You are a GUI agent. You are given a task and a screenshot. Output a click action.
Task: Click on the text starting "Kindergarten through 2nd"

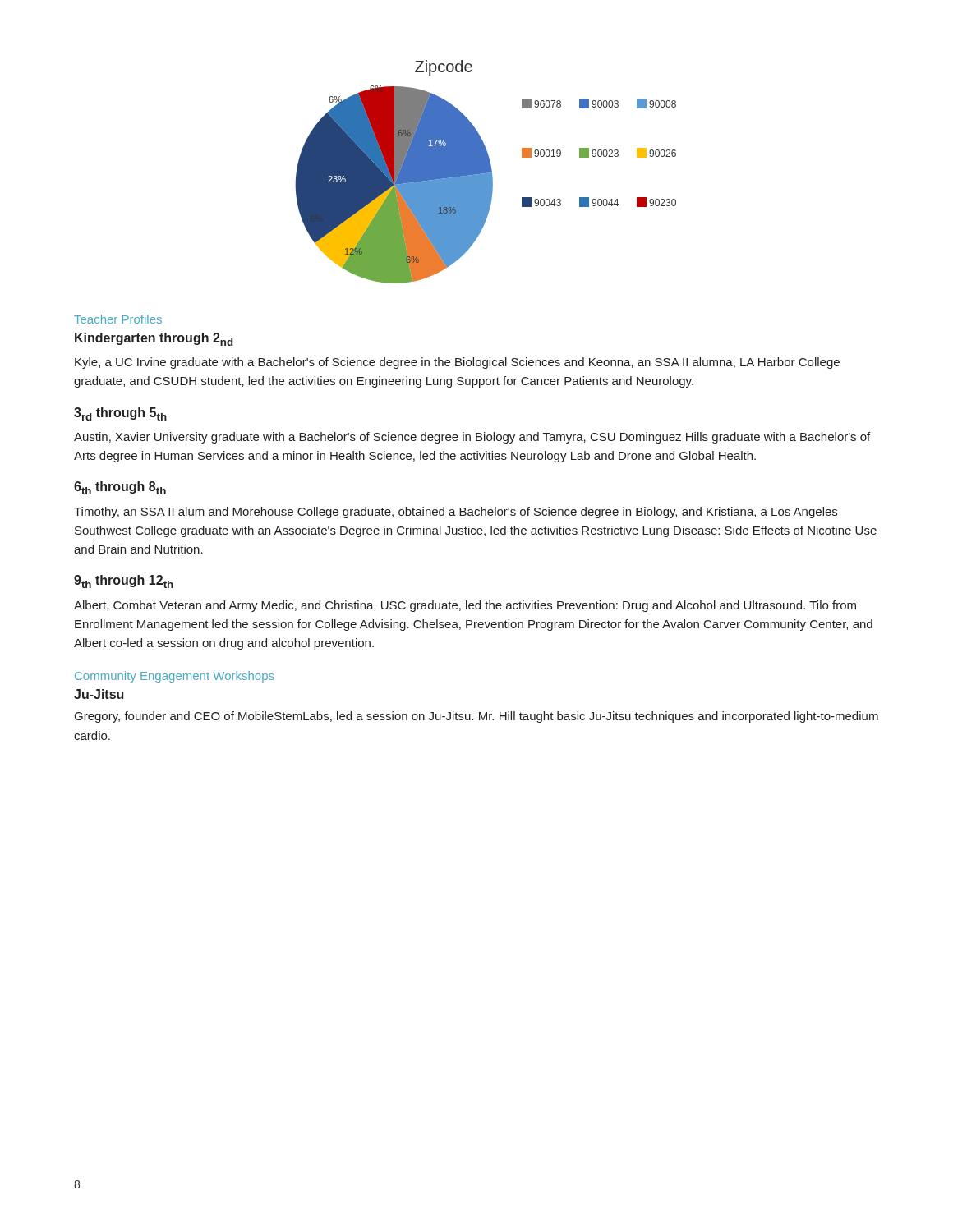click(x=154, y=340)
